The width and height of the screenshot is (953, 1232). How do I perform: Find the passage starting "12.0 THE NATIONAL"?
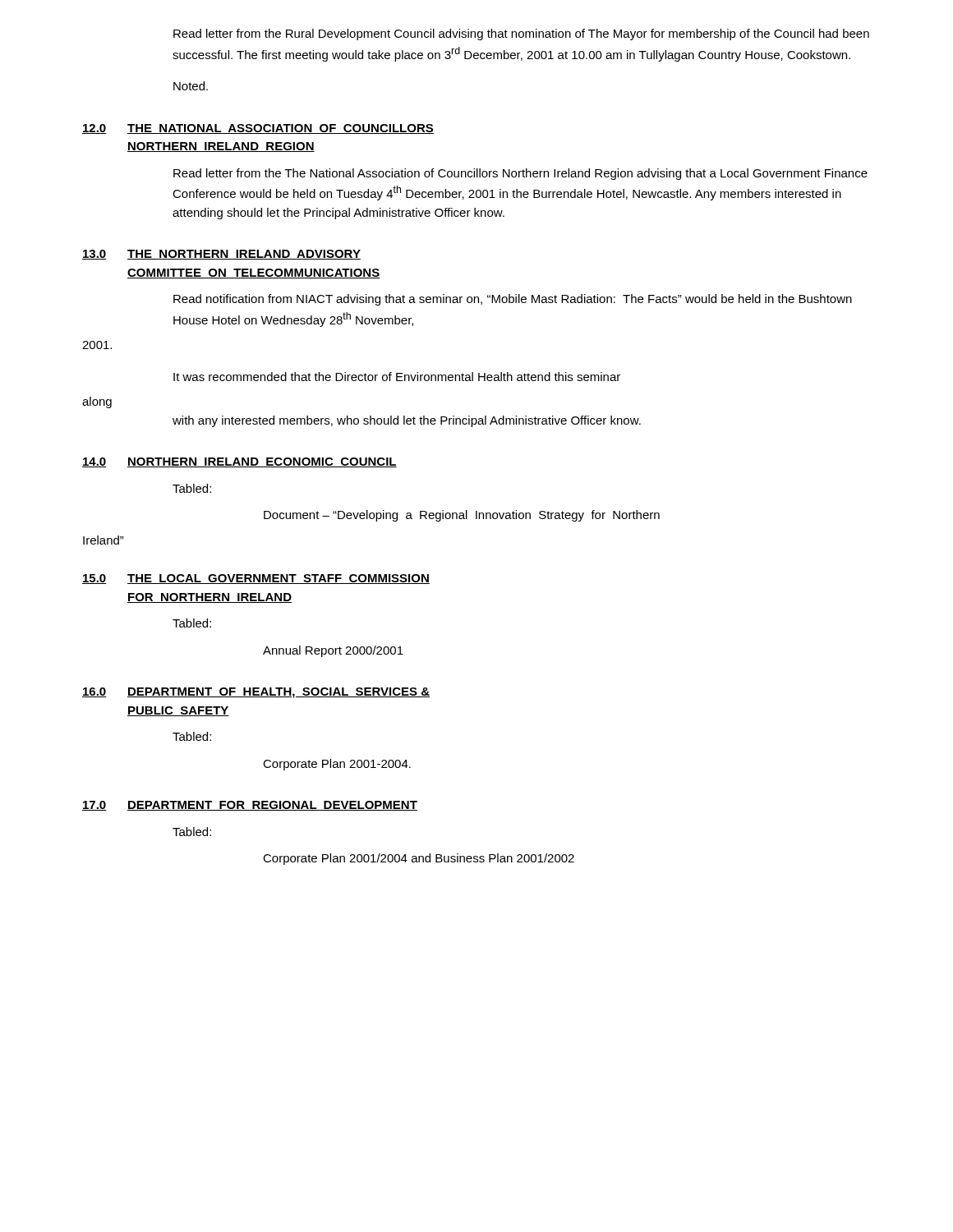258,137
